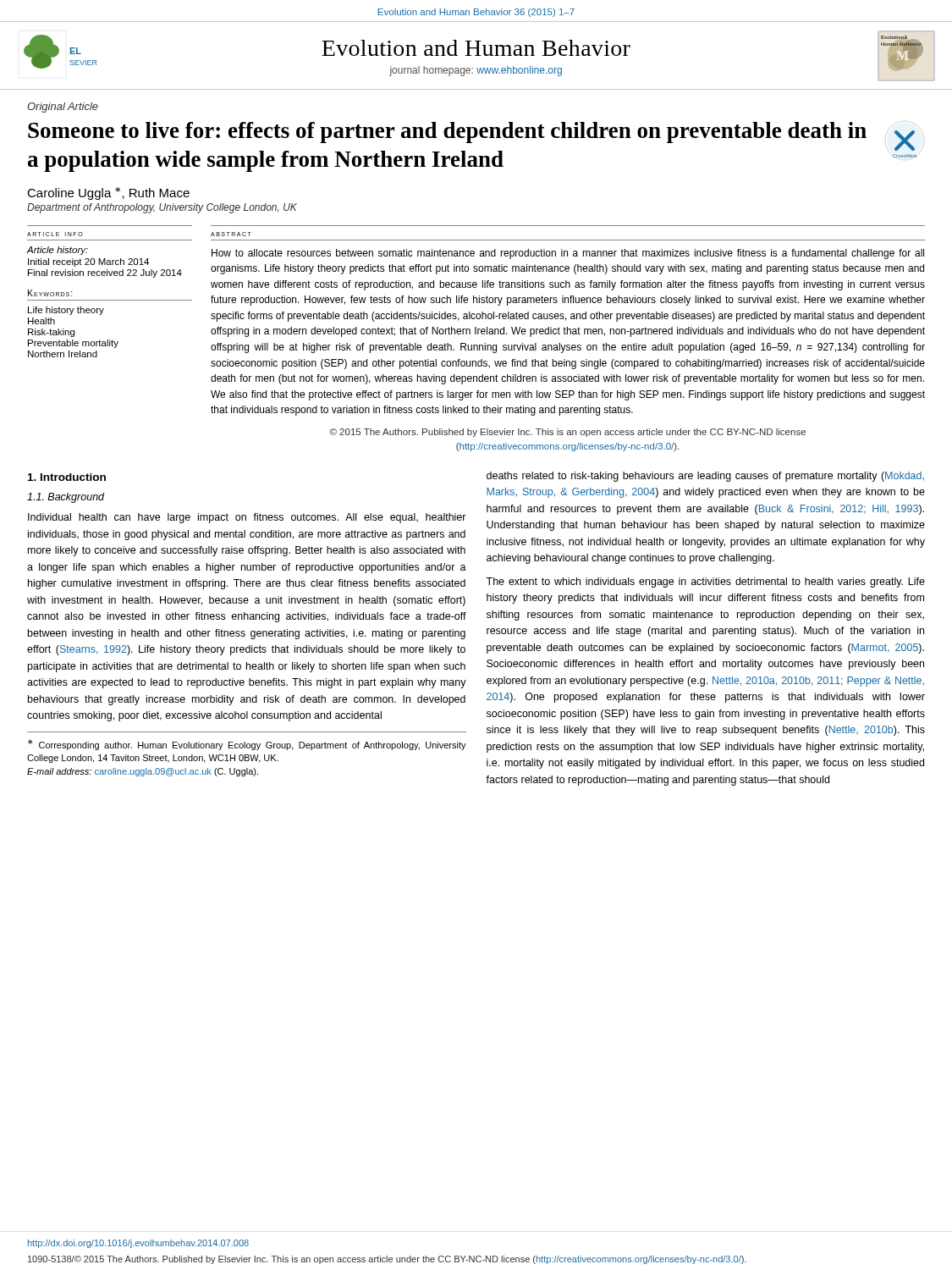Click on the list item that reads "Preventable mortality"
The image size is (952, 1270).
[73, 343]
